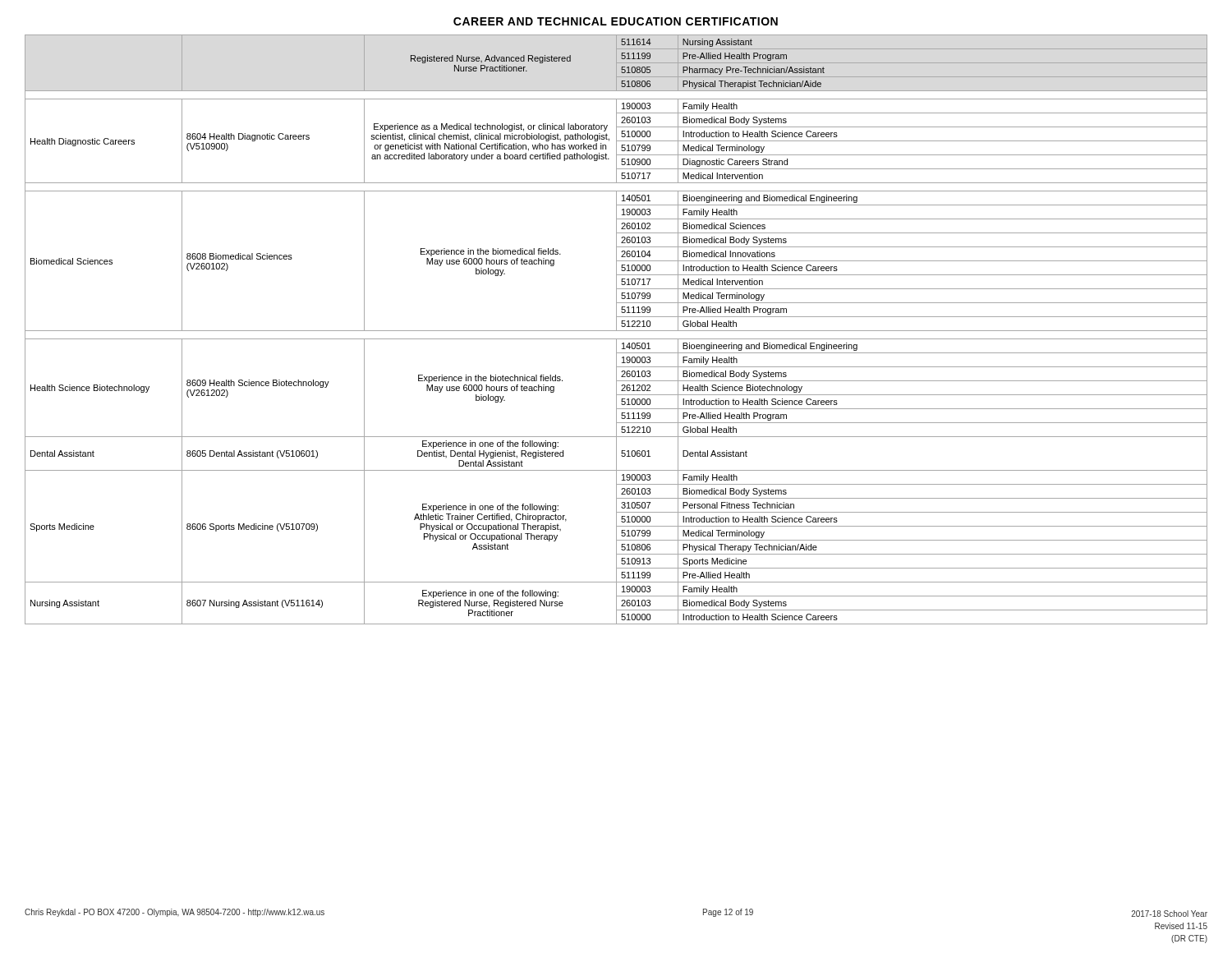Locate the table with the text "Medical Intervention"

[616, 329]
